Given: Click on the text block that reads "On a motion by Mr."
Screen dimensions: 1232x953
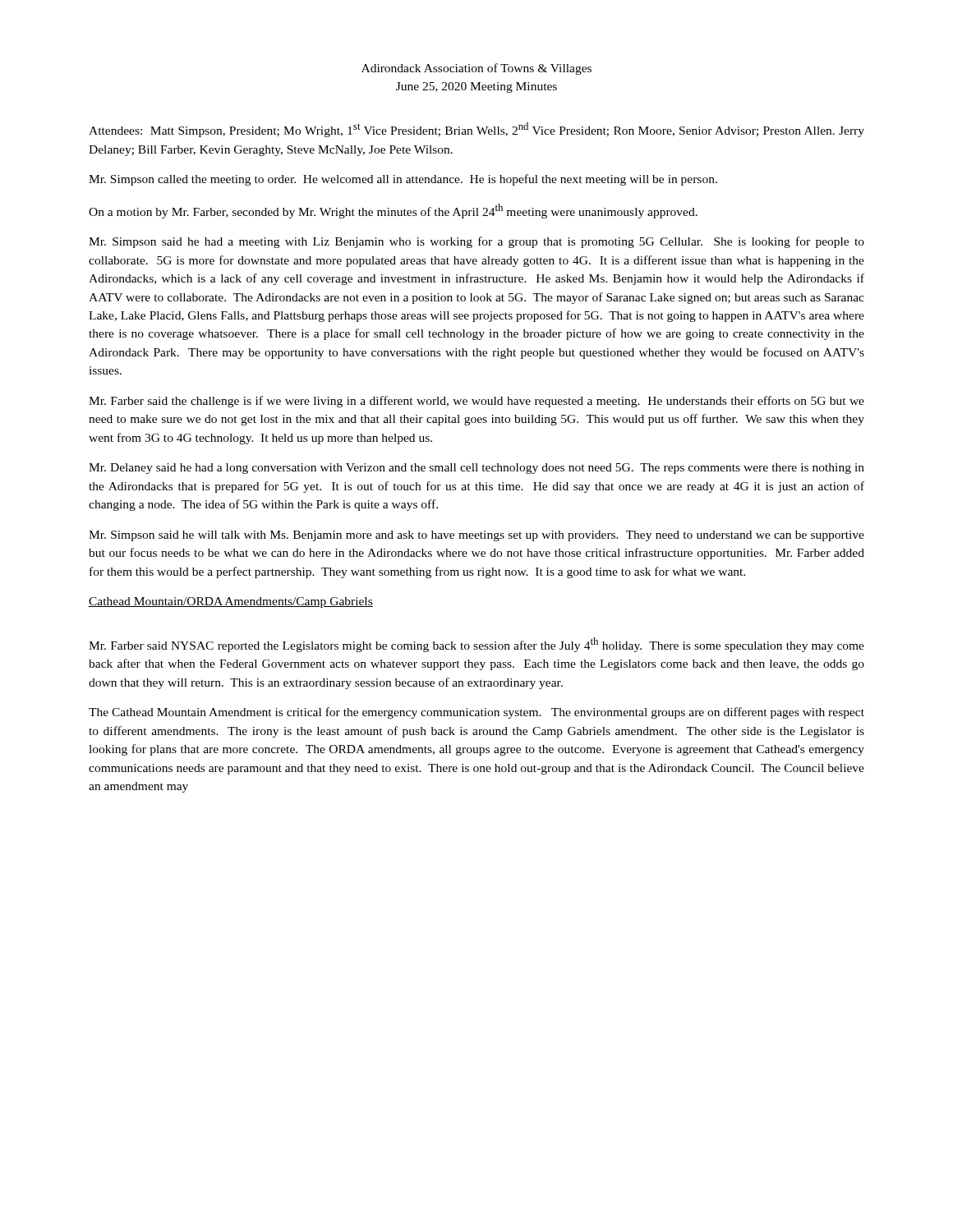Looking at the screenshot, I should (393, 210).
